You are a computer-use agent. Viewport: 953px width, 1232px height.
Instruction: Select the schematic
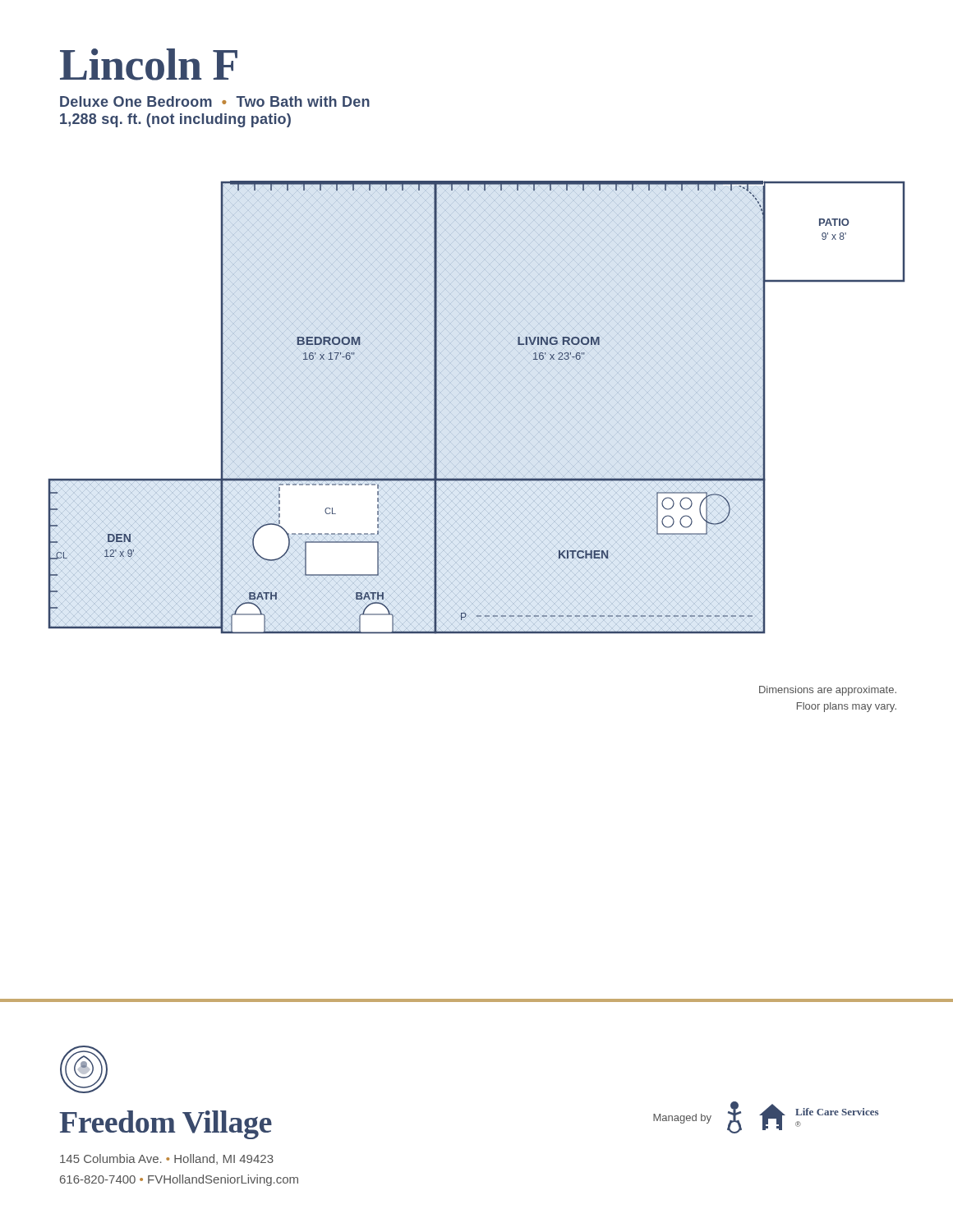pyautogui.click(x=476, y=419)
